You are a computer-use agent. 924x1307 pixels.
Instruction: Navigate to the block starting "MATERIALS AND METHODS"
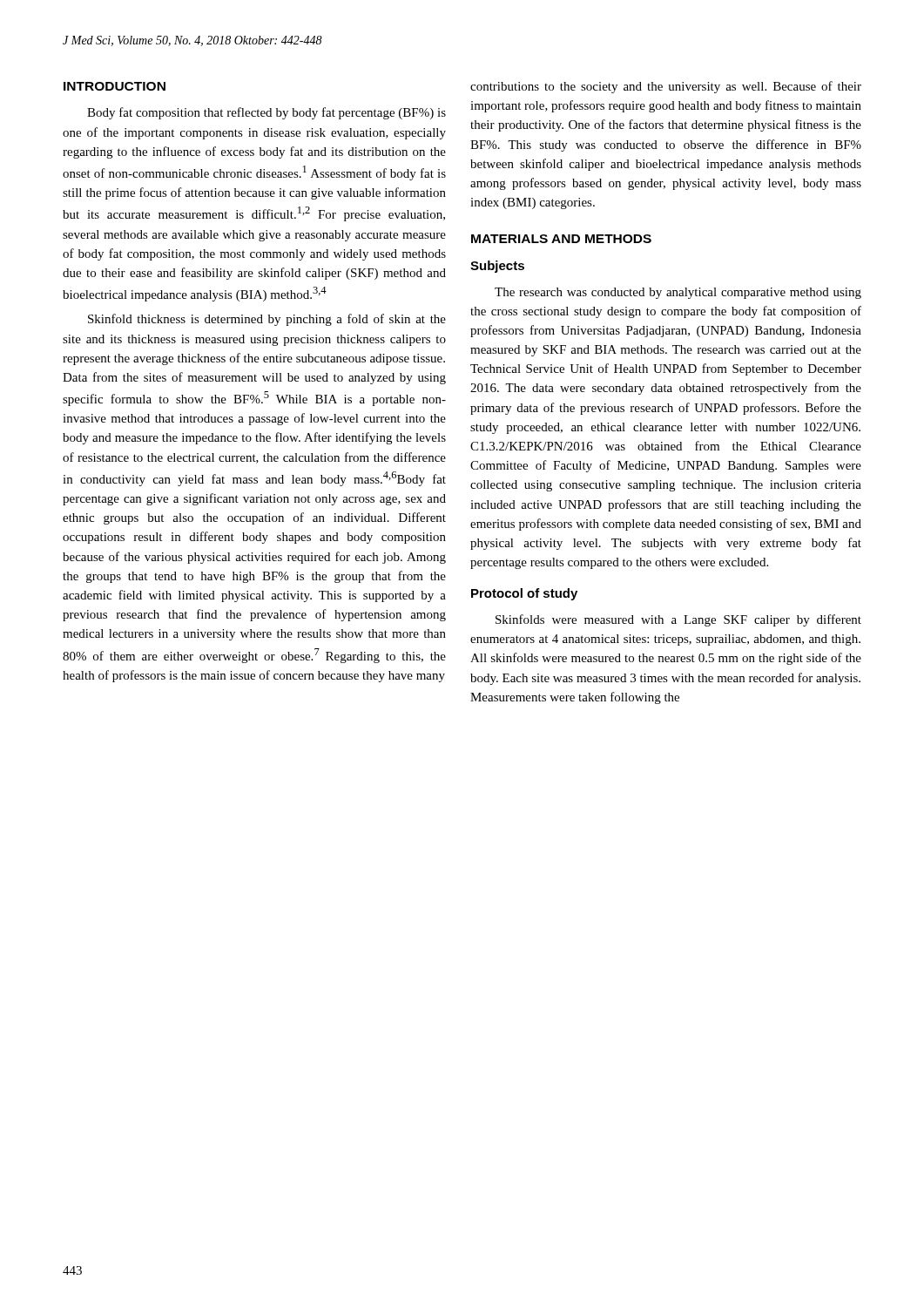561,239
